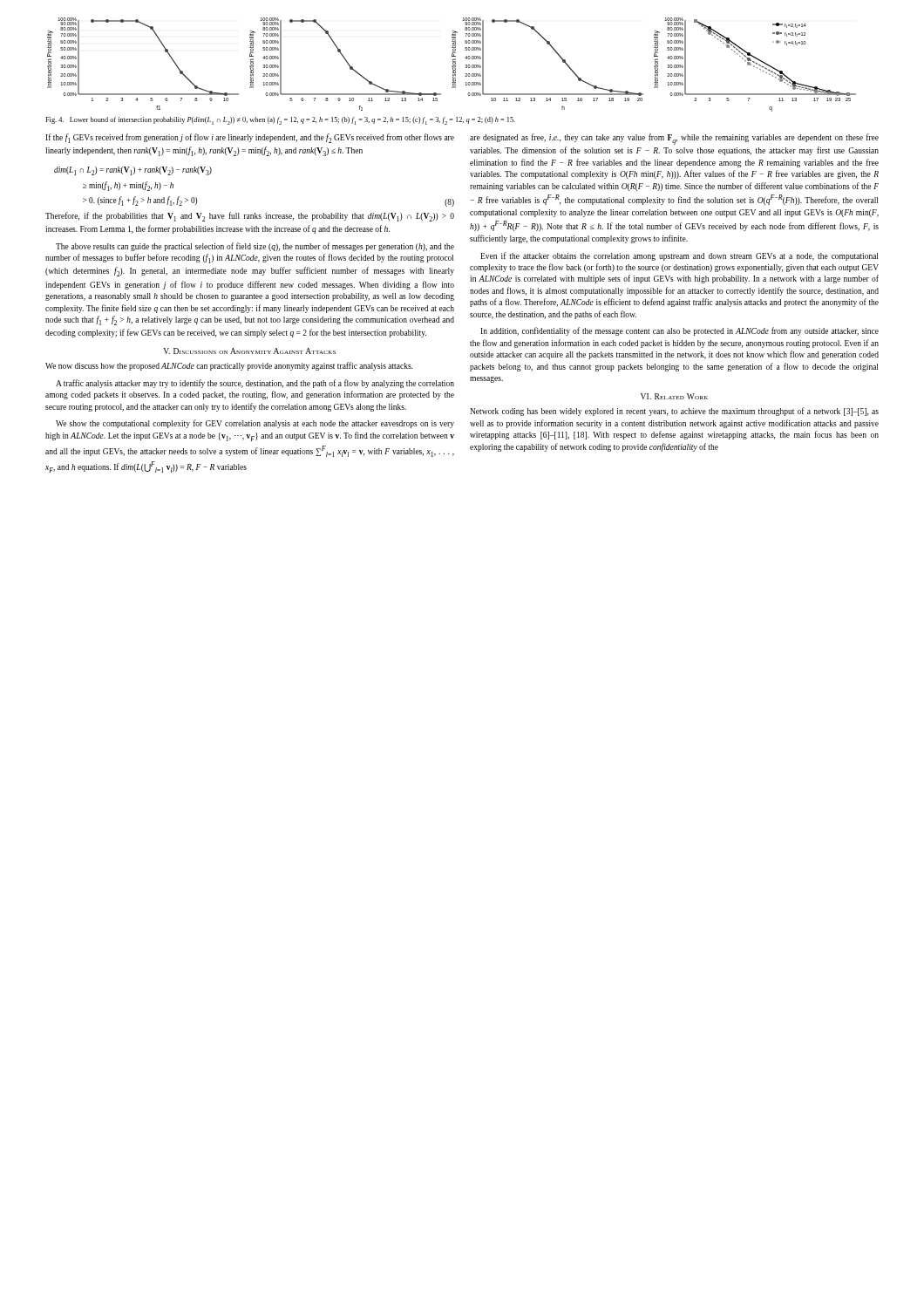Select the passage starting "VI. Related Work"
The width and height of the screenshot is (924, 1308).
tap(674, 397)
